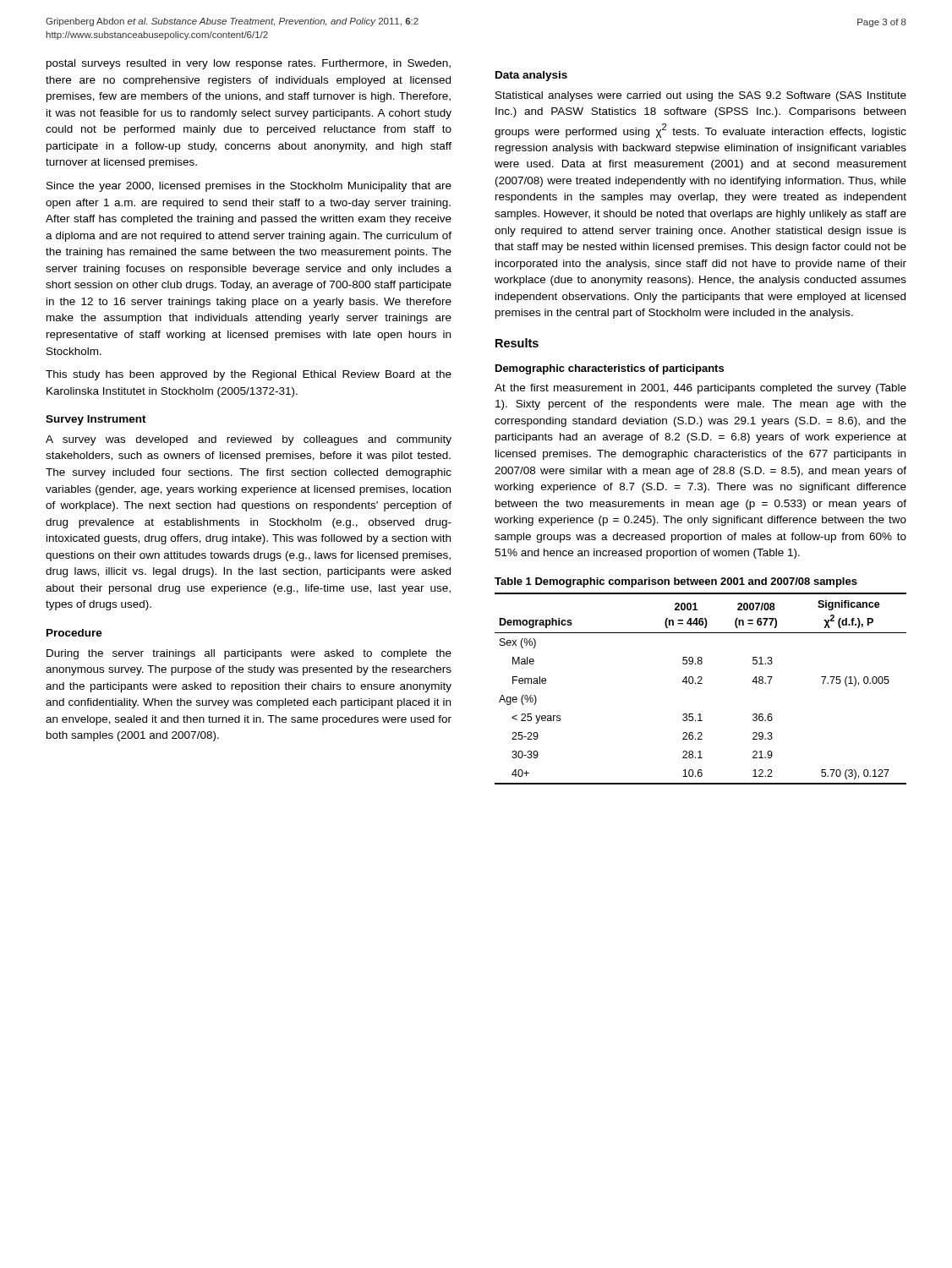Navigate to the region starting "This study has"
Image resolution: width=952 pixels, height=1268 pixels.
[x=249, y=383]
